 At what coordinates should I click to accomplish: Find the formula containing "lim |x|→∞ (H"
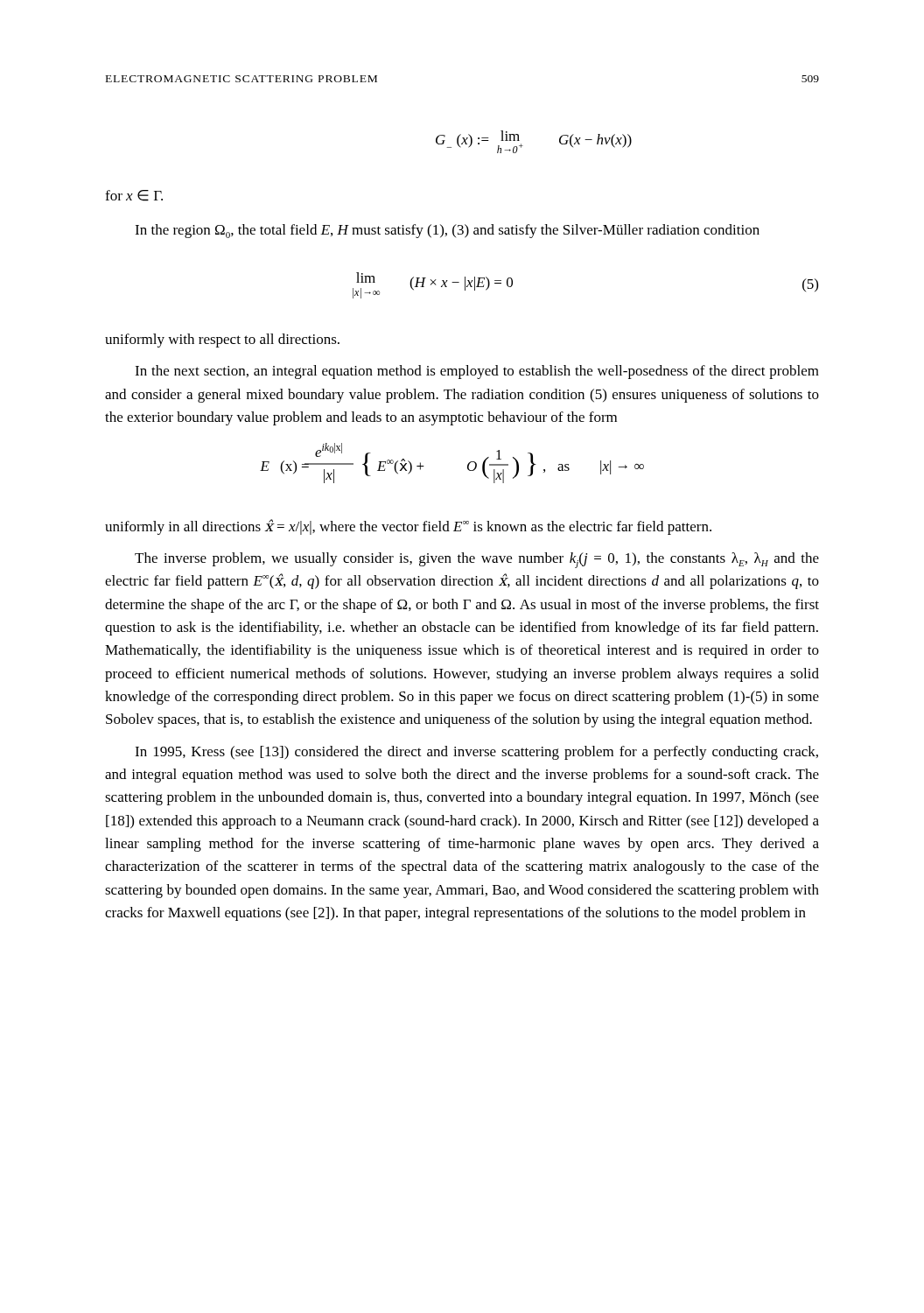pyautogui.click(x=462, y=285)
